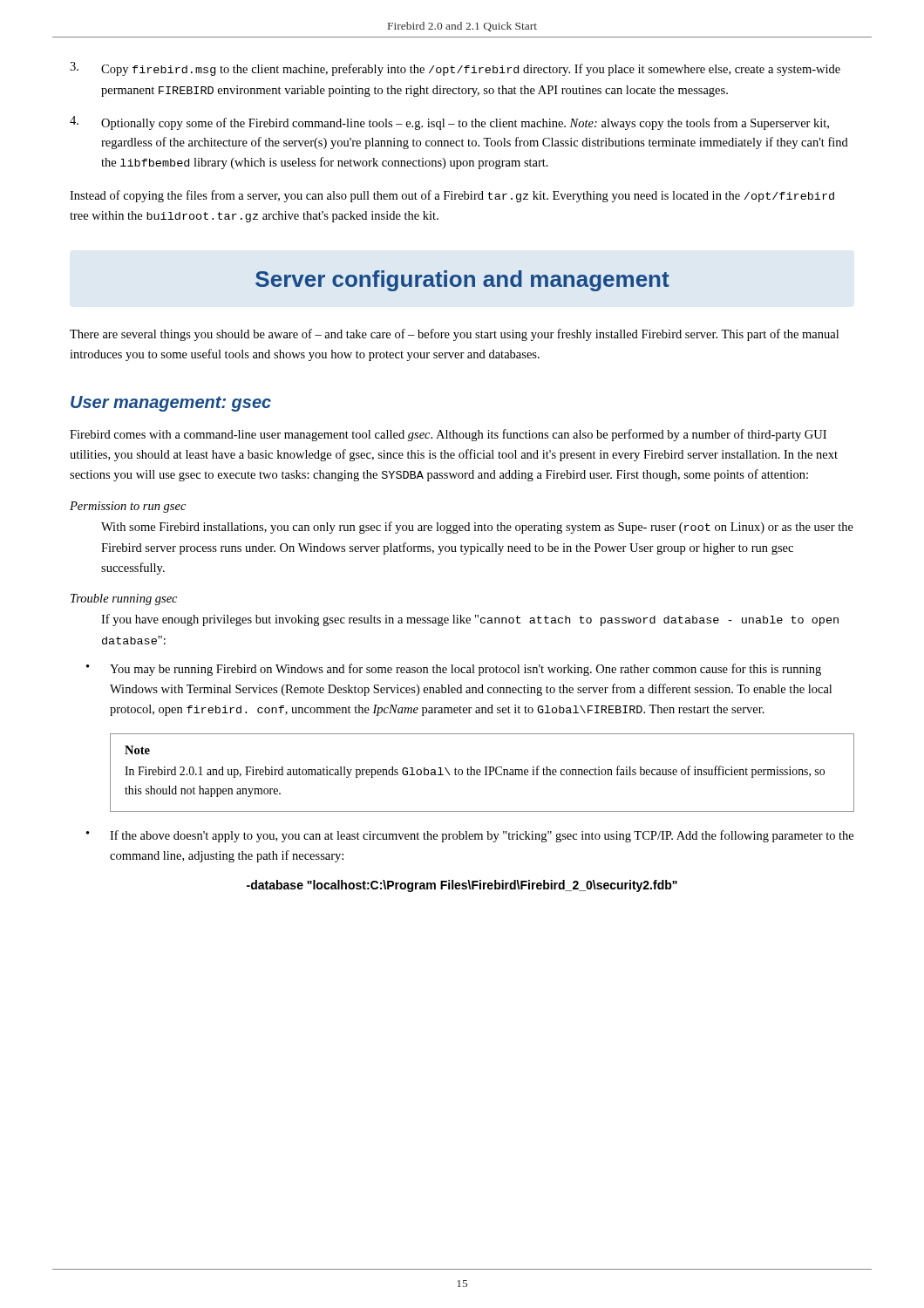924x1308 pixels.
Task: Find the block on this page that starts "There are several things you should be aware"
Action: click(x=455, y=344)
